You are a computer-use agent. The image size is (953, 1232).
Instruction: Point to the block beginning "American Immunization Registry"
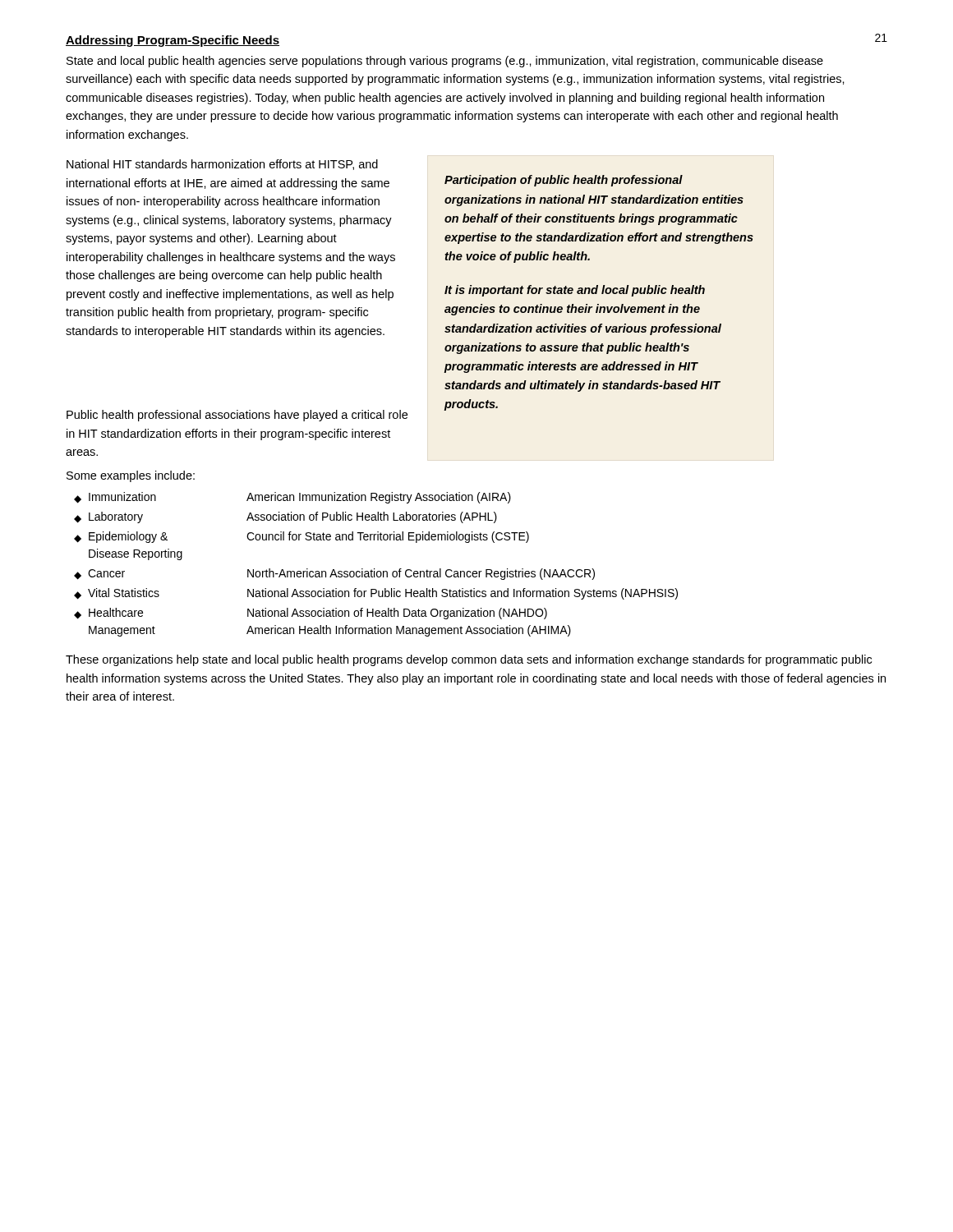(x=379, y=497)
